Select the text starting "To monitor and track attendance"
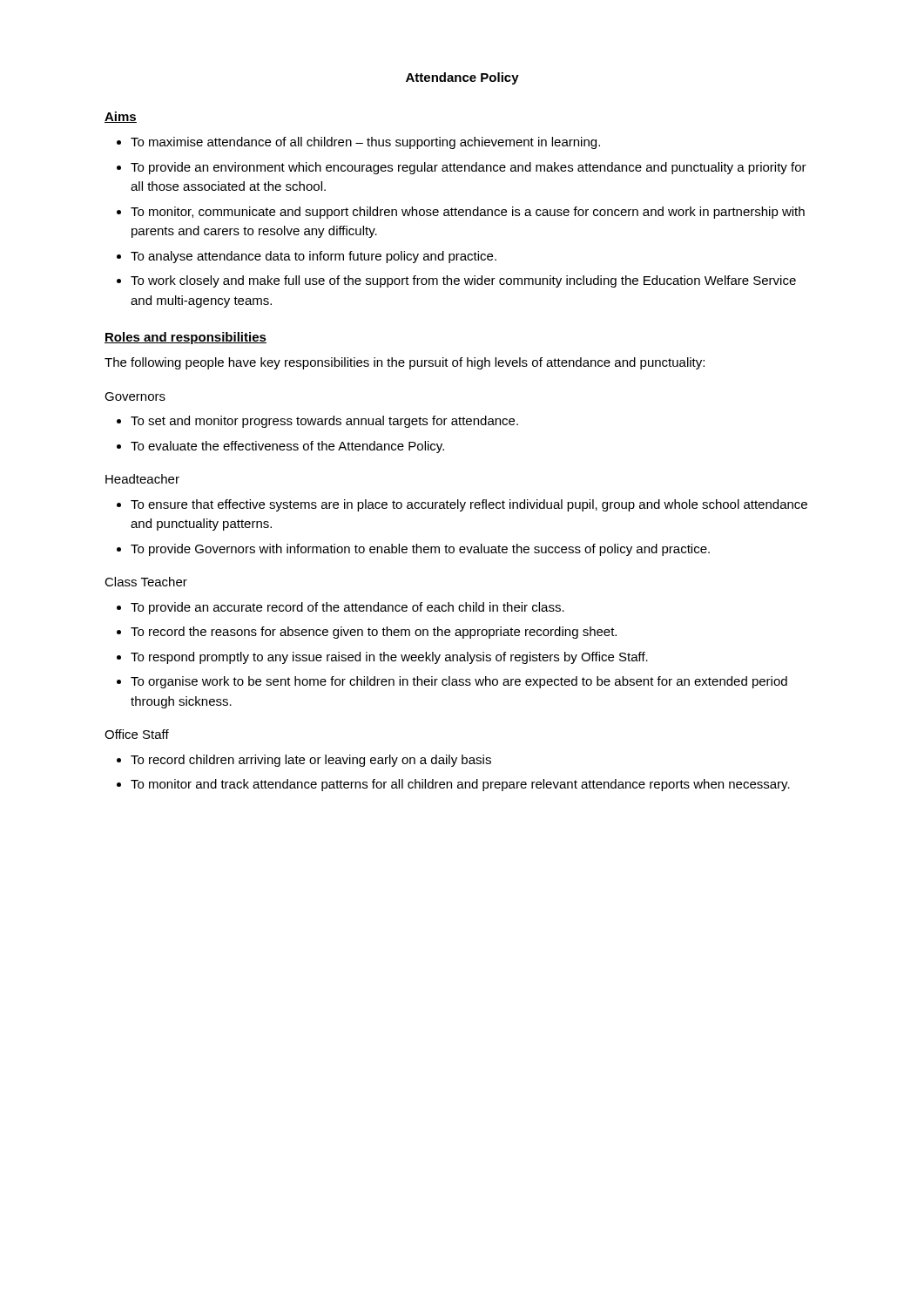Image resolution: width=924 pixels, height=1307 pixels. [461, 784]
